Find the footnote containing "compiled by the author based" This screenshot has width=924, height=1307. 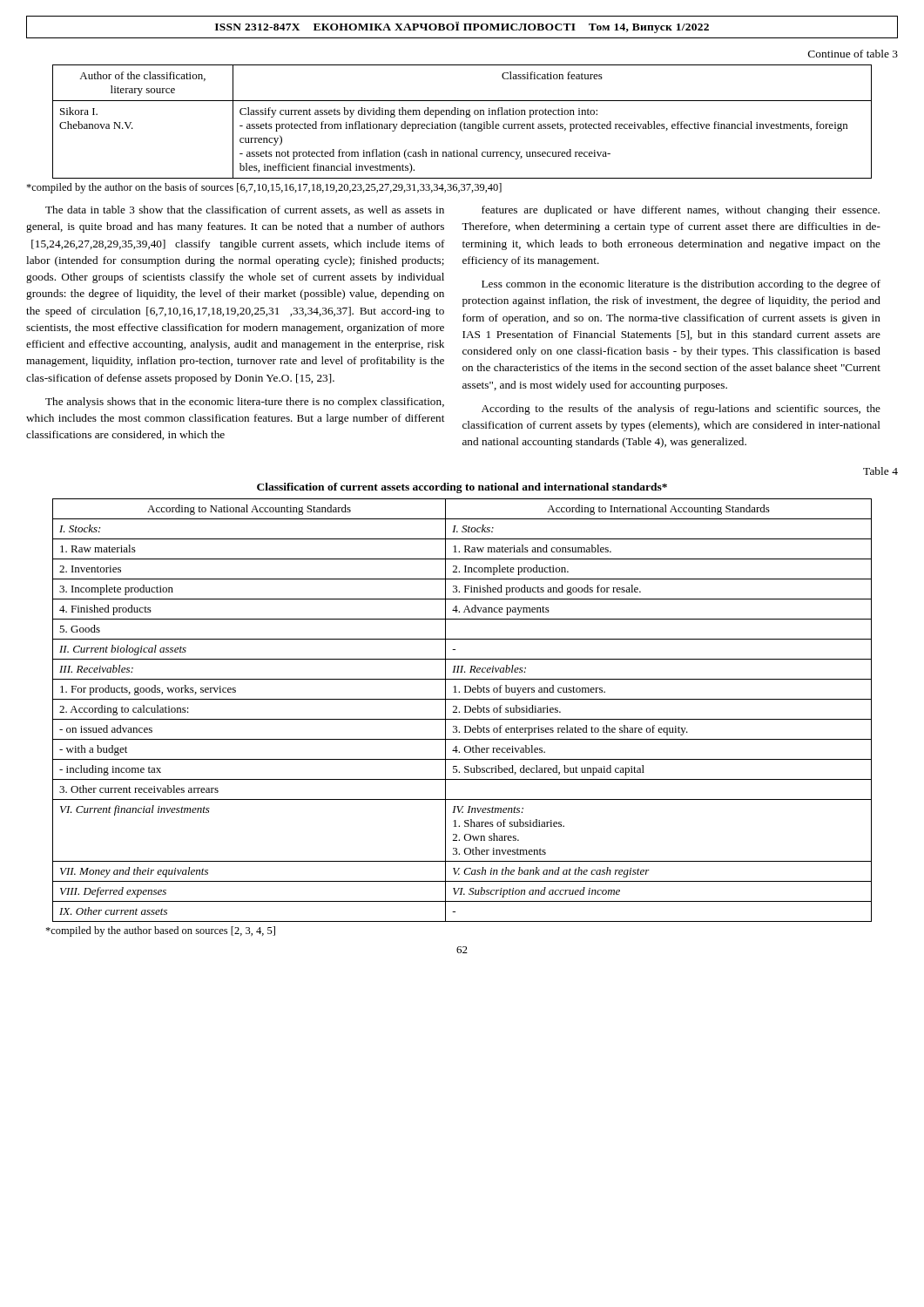[x=161, y=930]
